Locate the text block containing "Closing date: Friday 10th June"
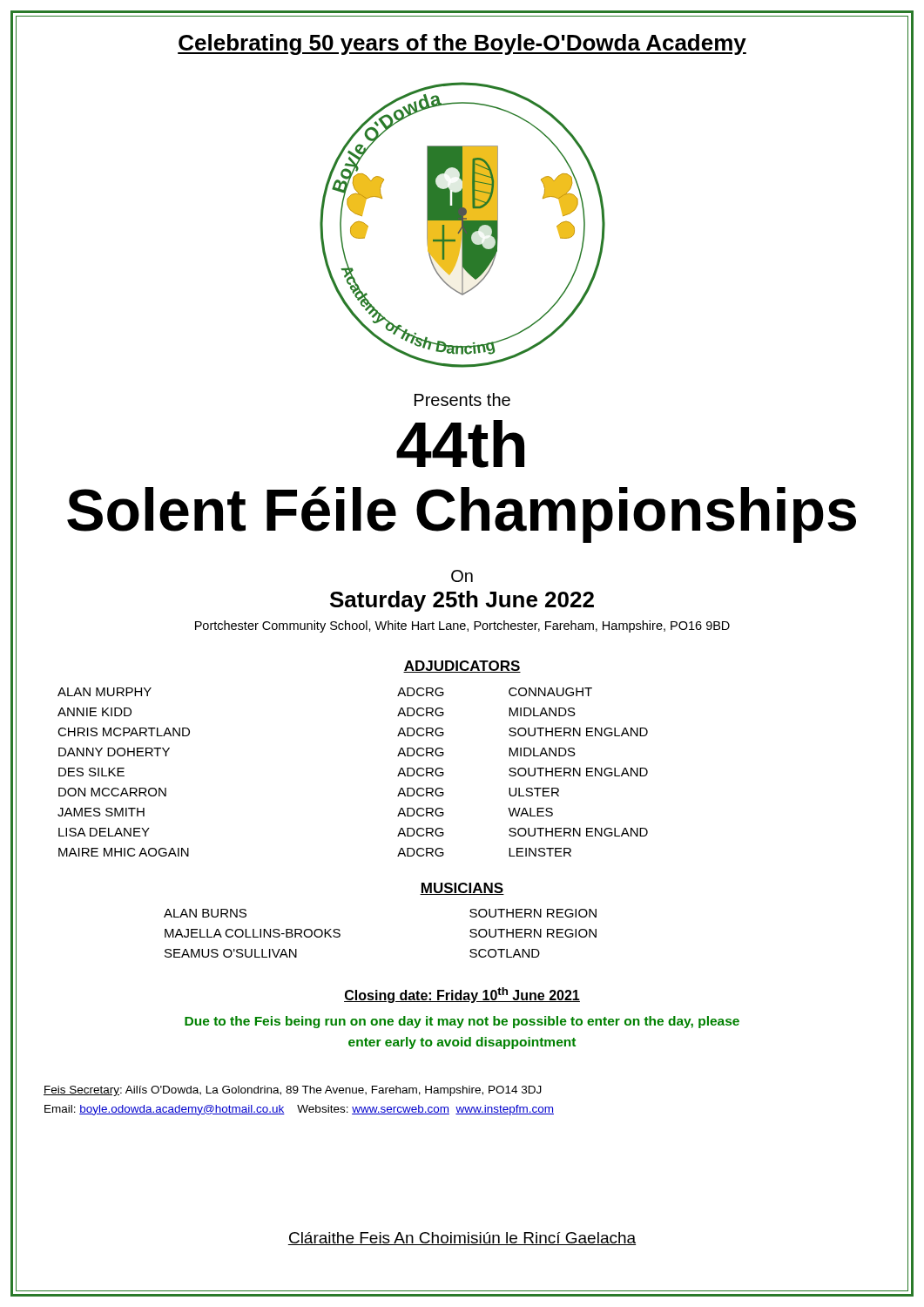Viewport: 924px width, 1307px height. [462, 994]
